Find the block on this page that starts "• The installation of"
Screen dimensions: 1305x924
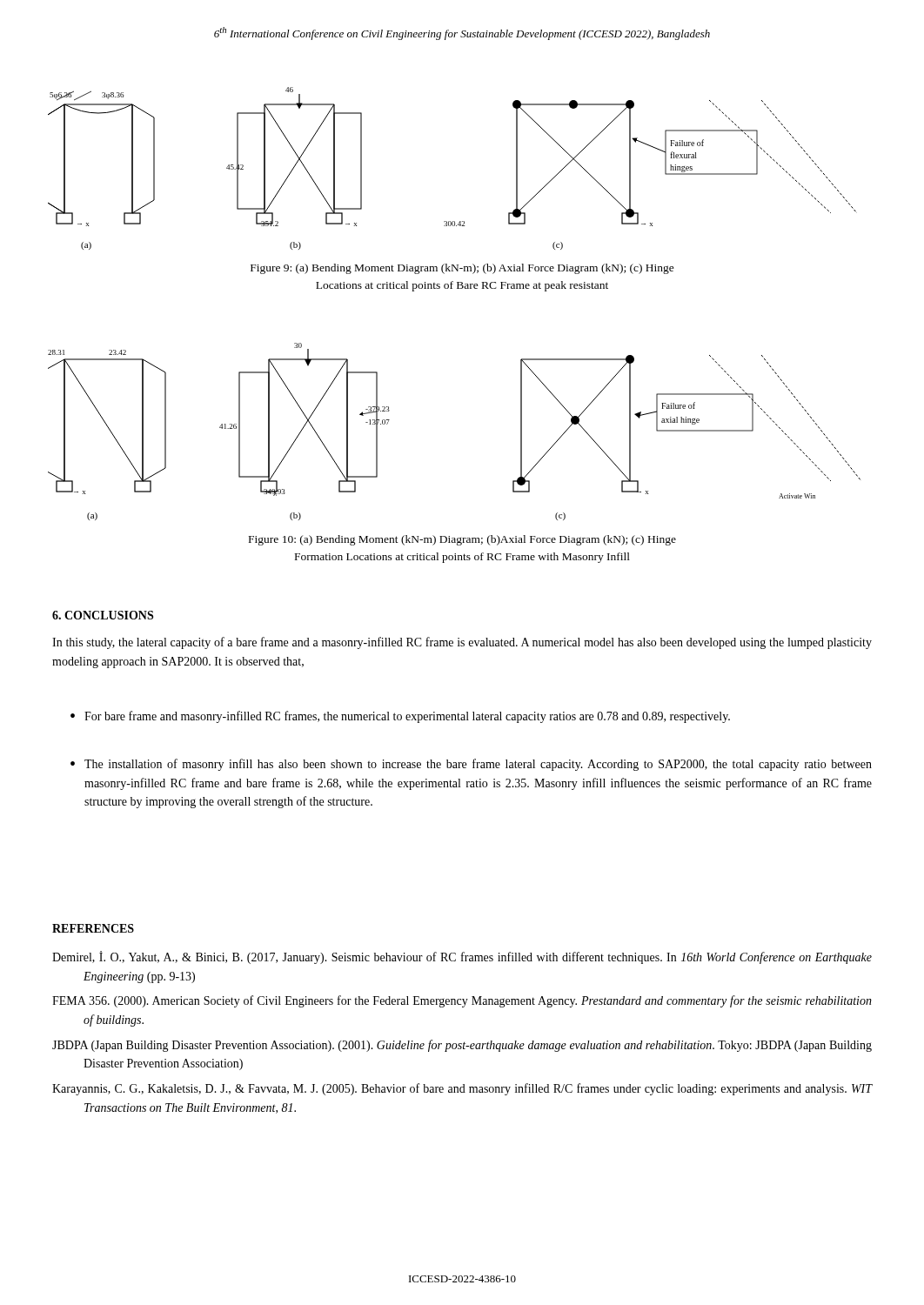click(x=471, y=783)
